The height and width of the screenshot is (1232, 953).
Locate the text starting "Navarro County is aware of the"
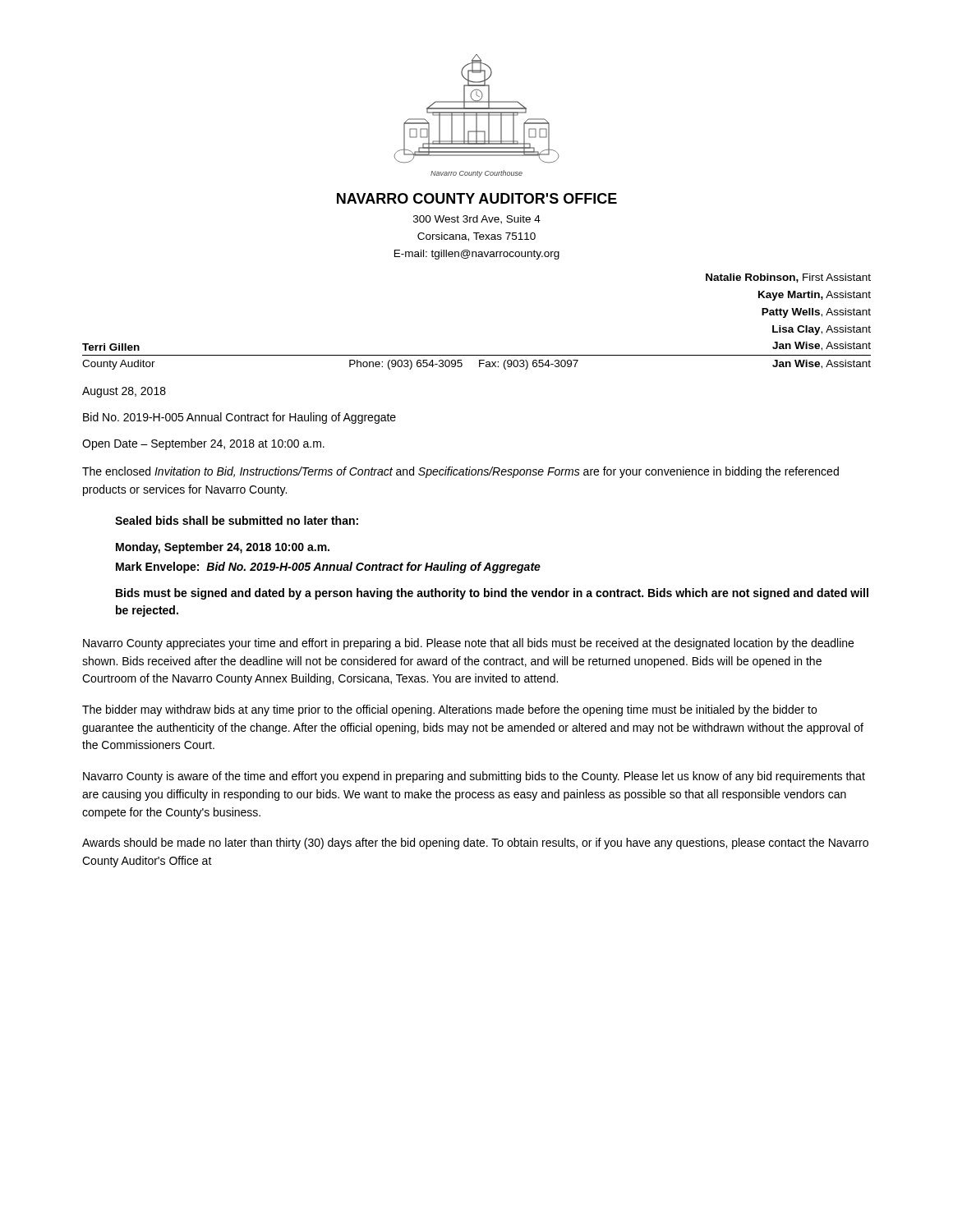(x=474, y=794)
